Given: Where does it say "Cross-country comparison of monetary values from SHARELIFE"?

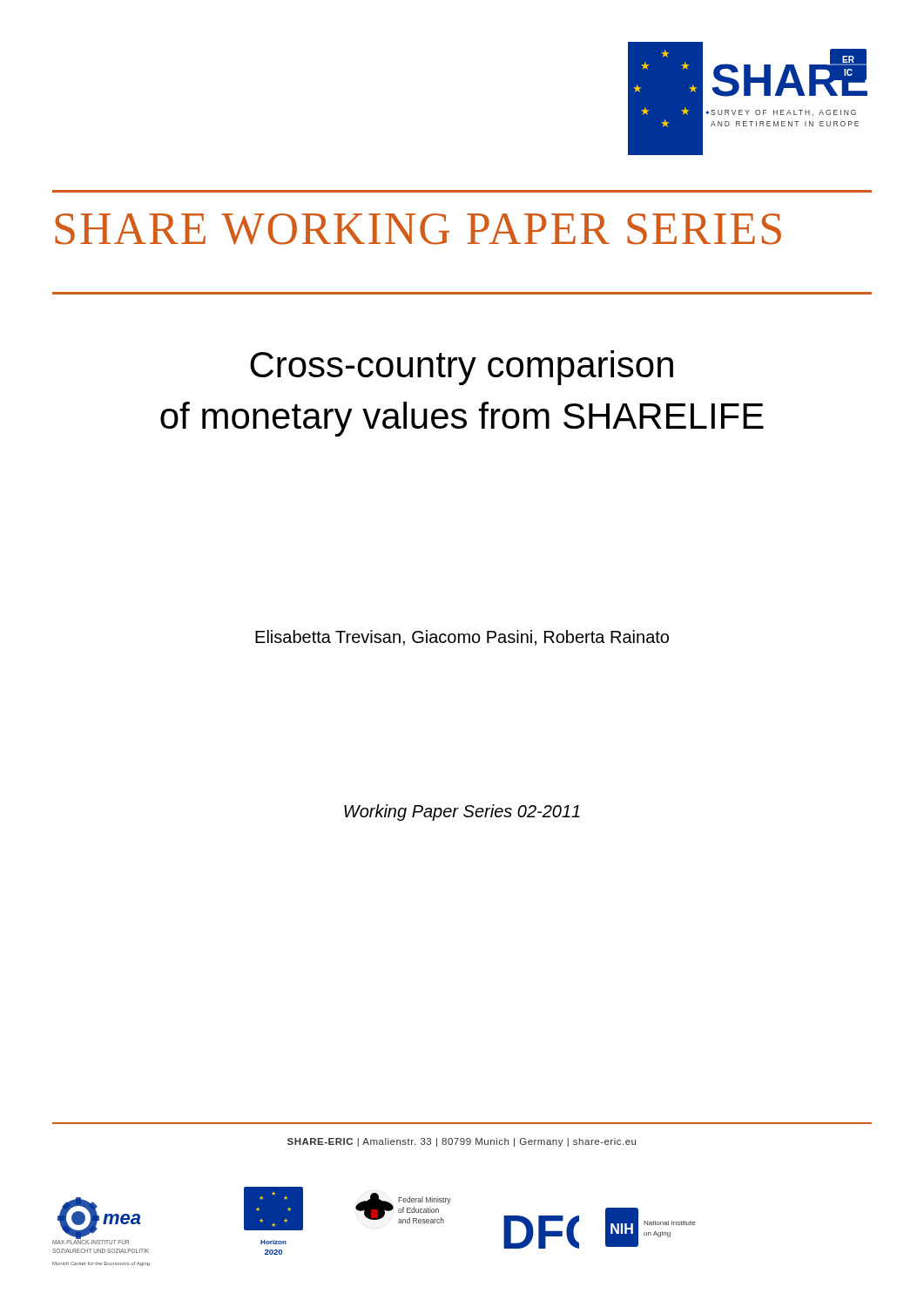Looking at the screenshot, I should [462, 391].
